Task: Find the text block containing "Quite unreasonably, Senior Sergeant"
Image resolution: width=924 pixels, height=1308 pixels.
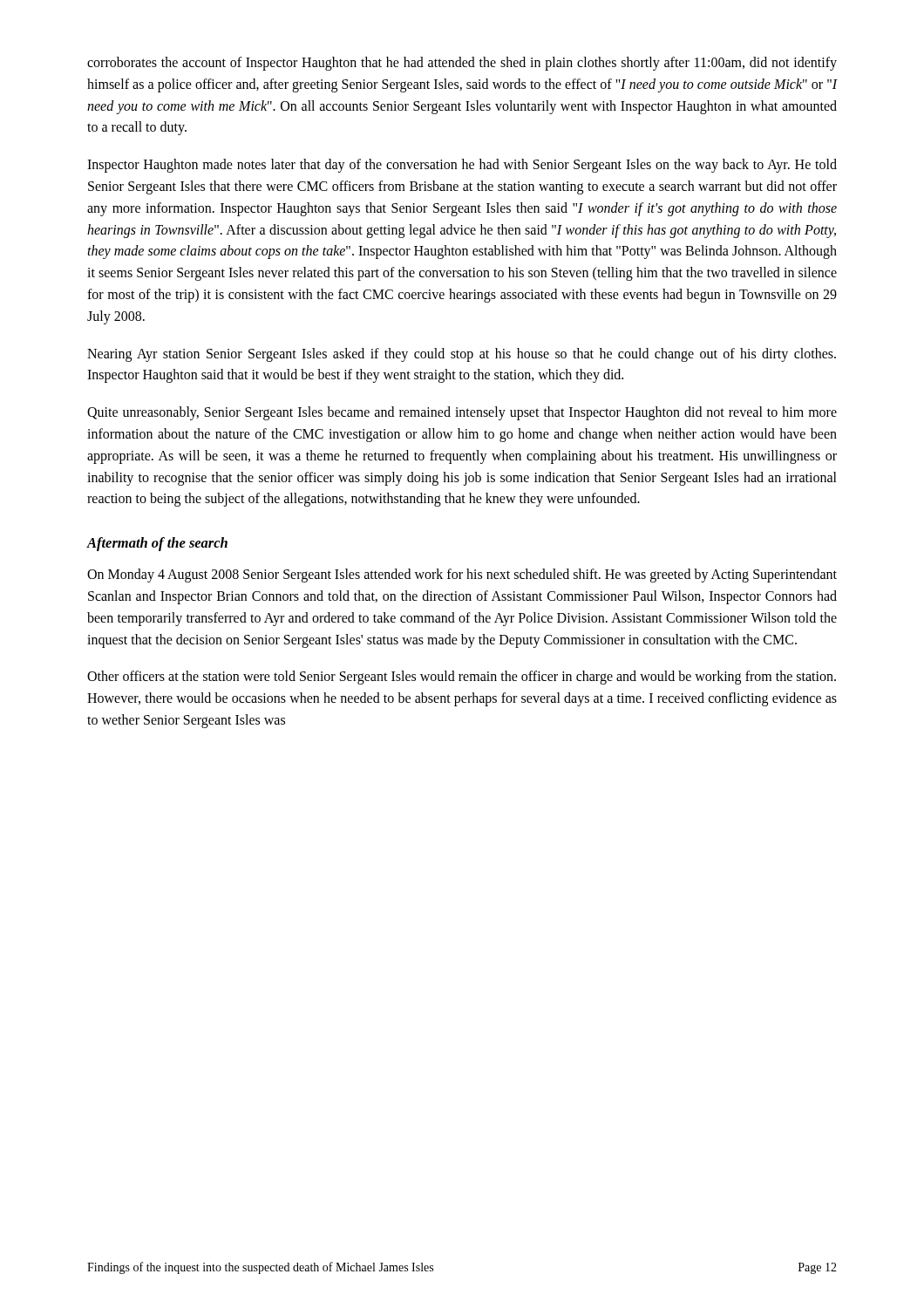Action: point(462,455)
